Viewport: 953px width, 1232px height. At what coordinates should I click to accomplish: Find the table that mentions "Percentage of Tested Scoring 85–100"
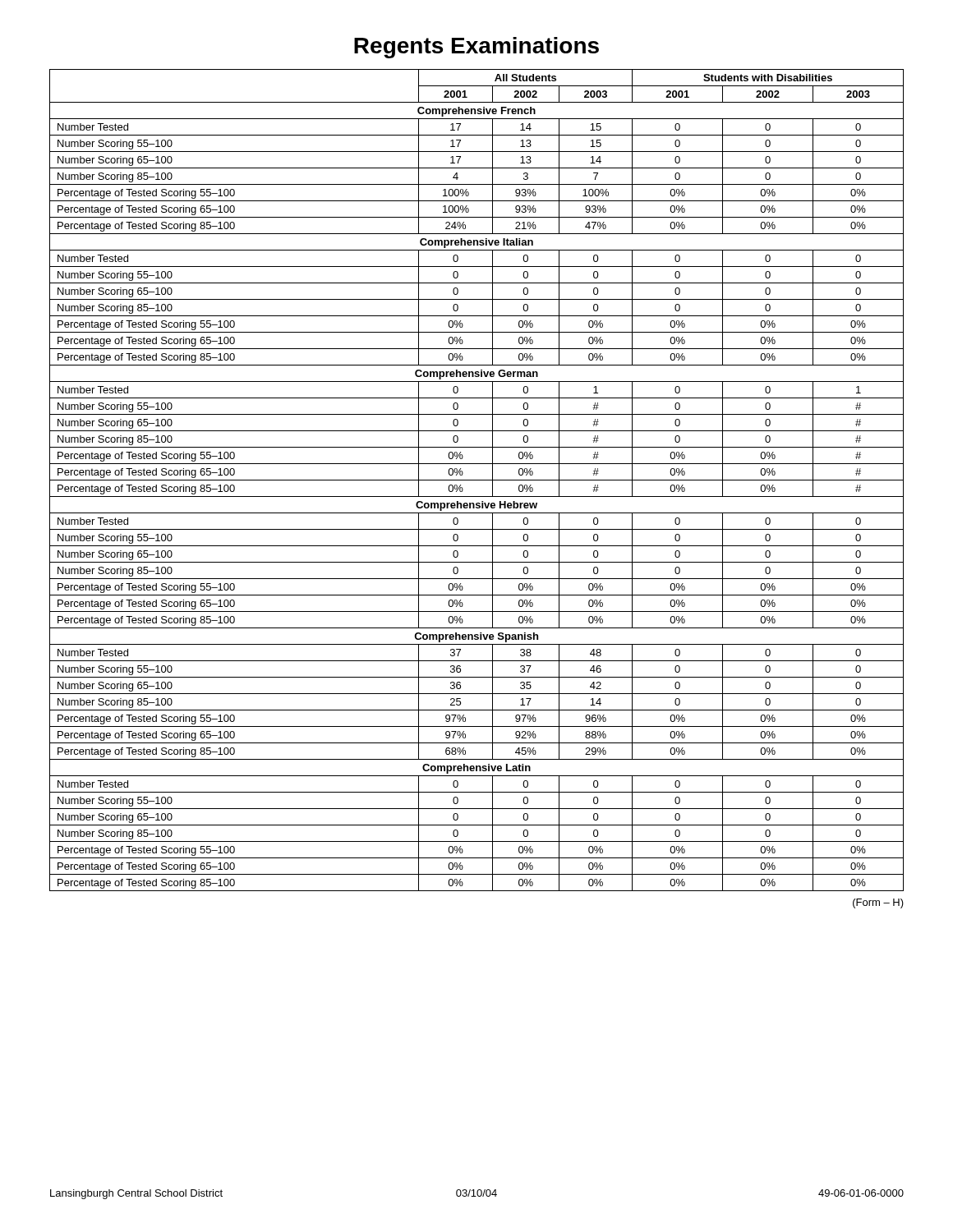tap(476, 489)
